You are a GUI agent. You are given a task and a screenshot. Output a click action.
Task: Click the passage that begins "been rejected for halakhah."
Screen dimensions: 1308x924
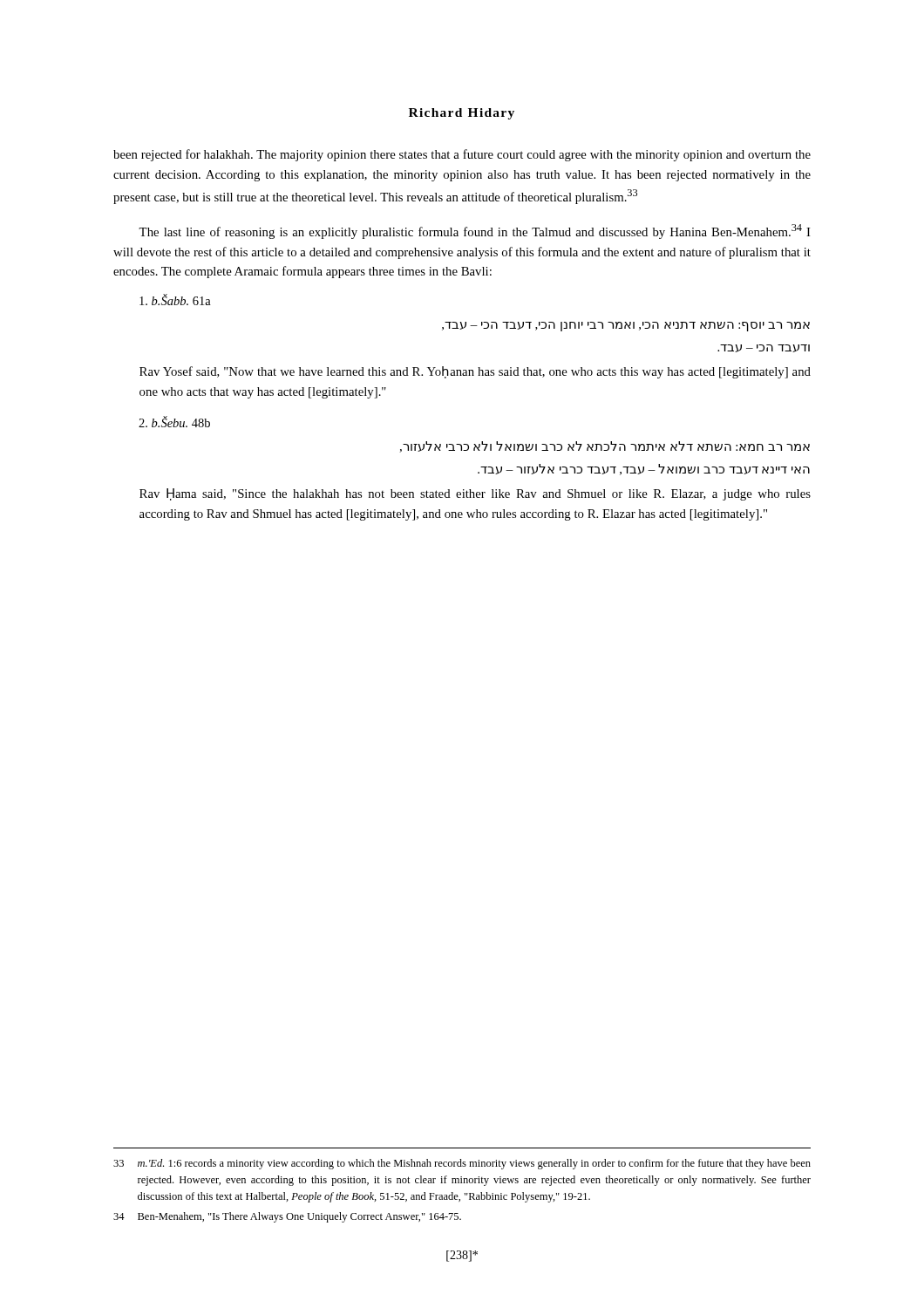point(462,176)
